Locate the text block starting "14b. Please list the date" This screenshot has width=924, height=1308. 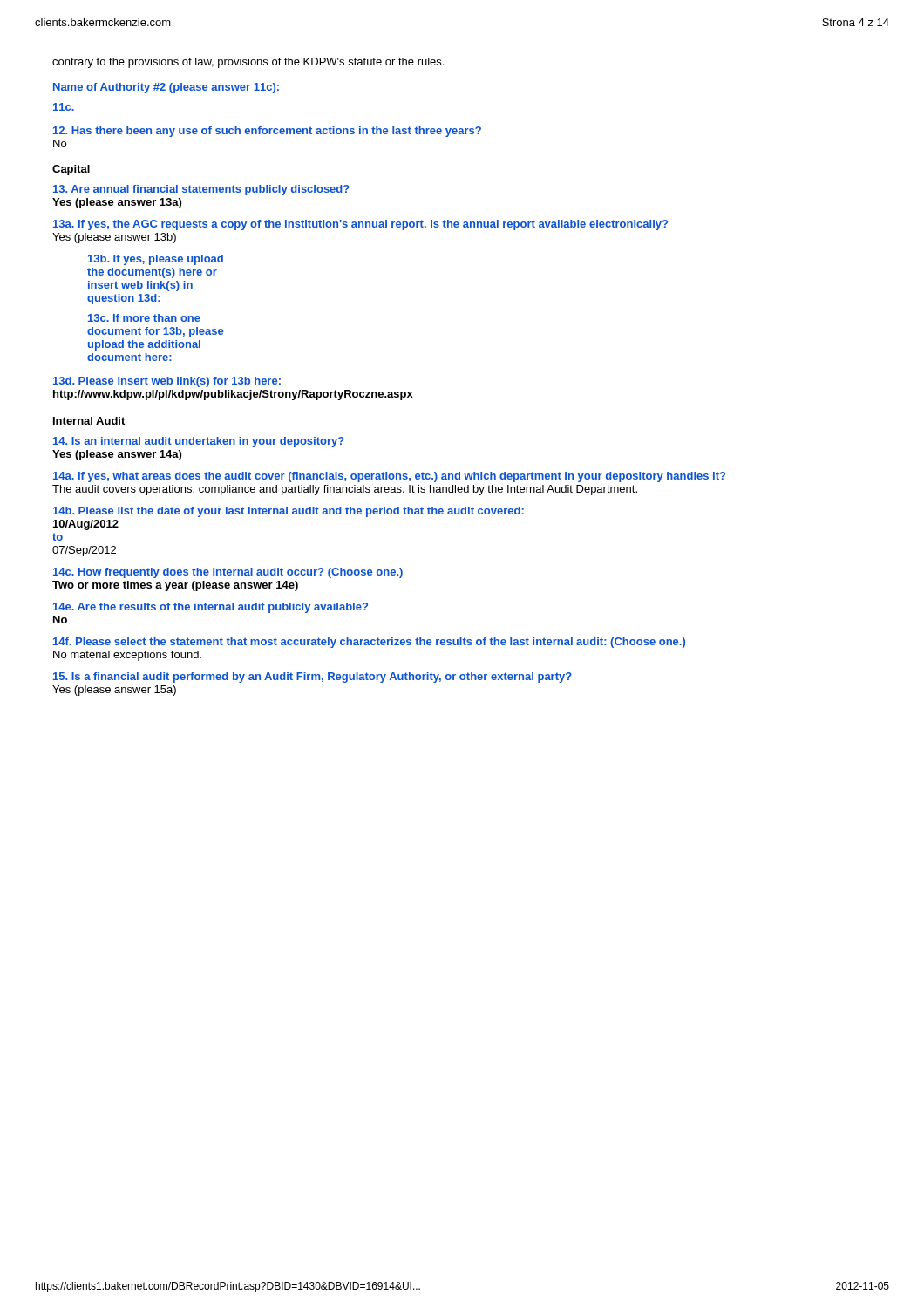coord(289,512)
